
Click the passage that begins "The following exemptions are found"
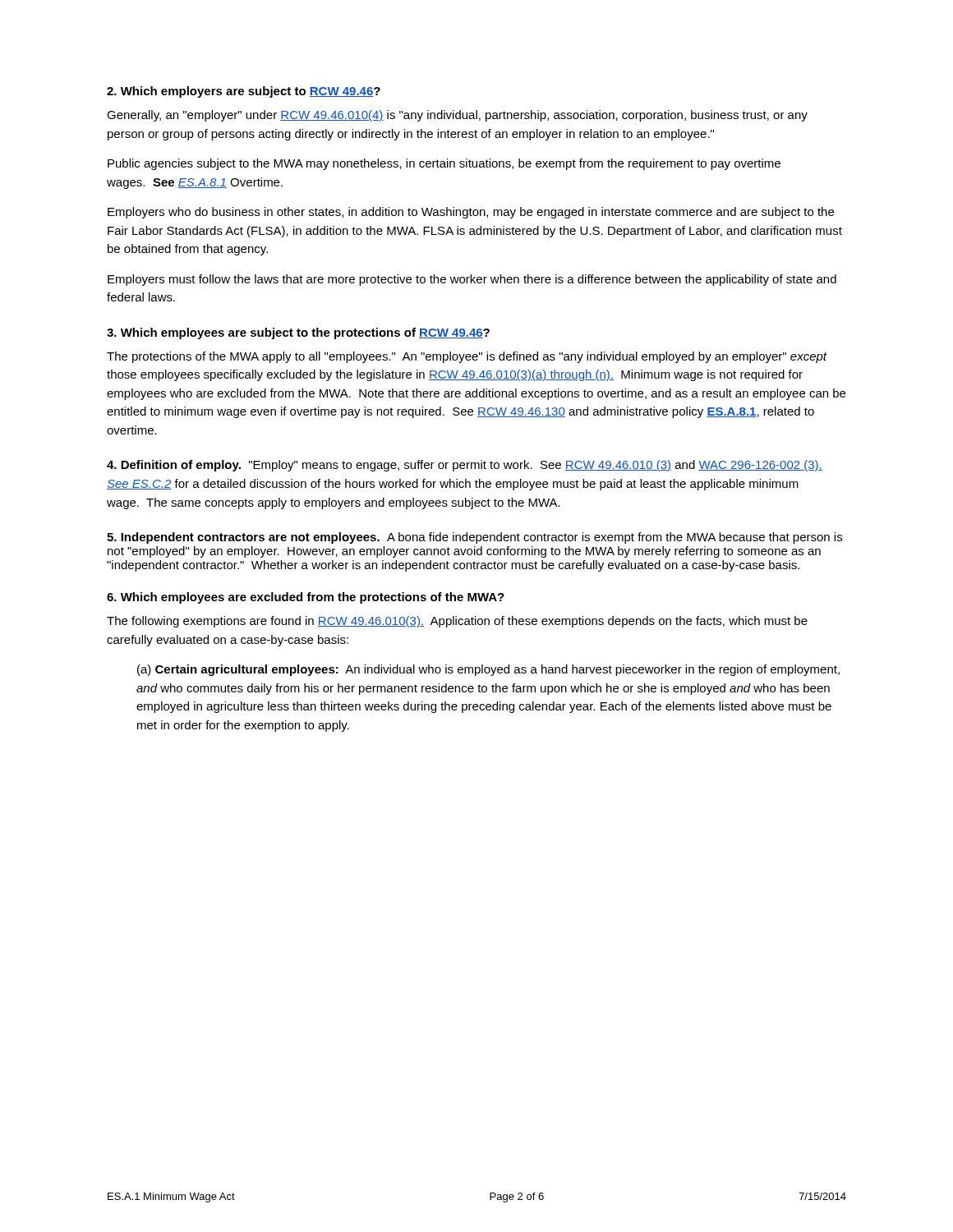click(x=457, y=630)
